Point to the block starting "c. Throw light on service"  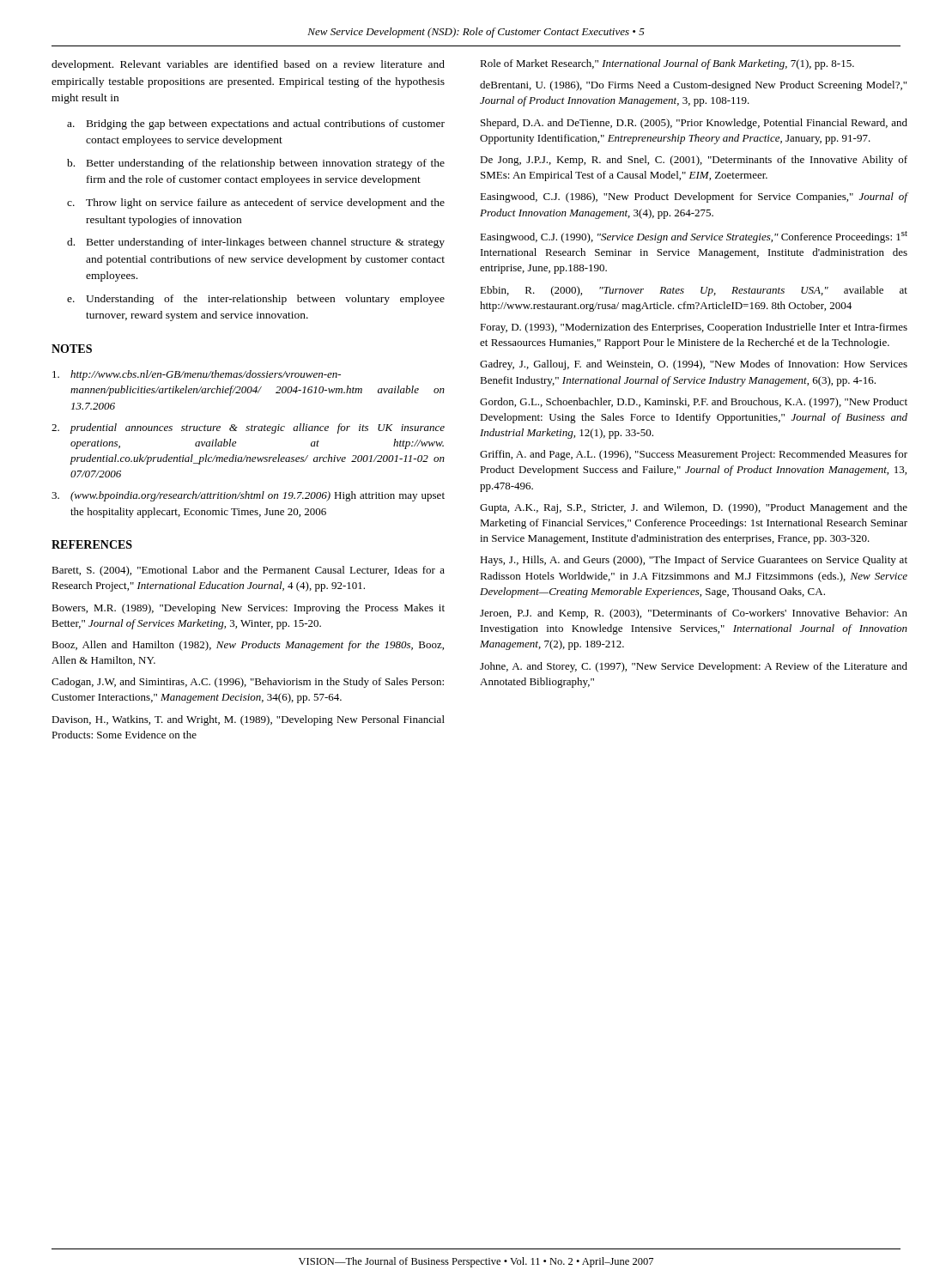click(x=256, y=211)
